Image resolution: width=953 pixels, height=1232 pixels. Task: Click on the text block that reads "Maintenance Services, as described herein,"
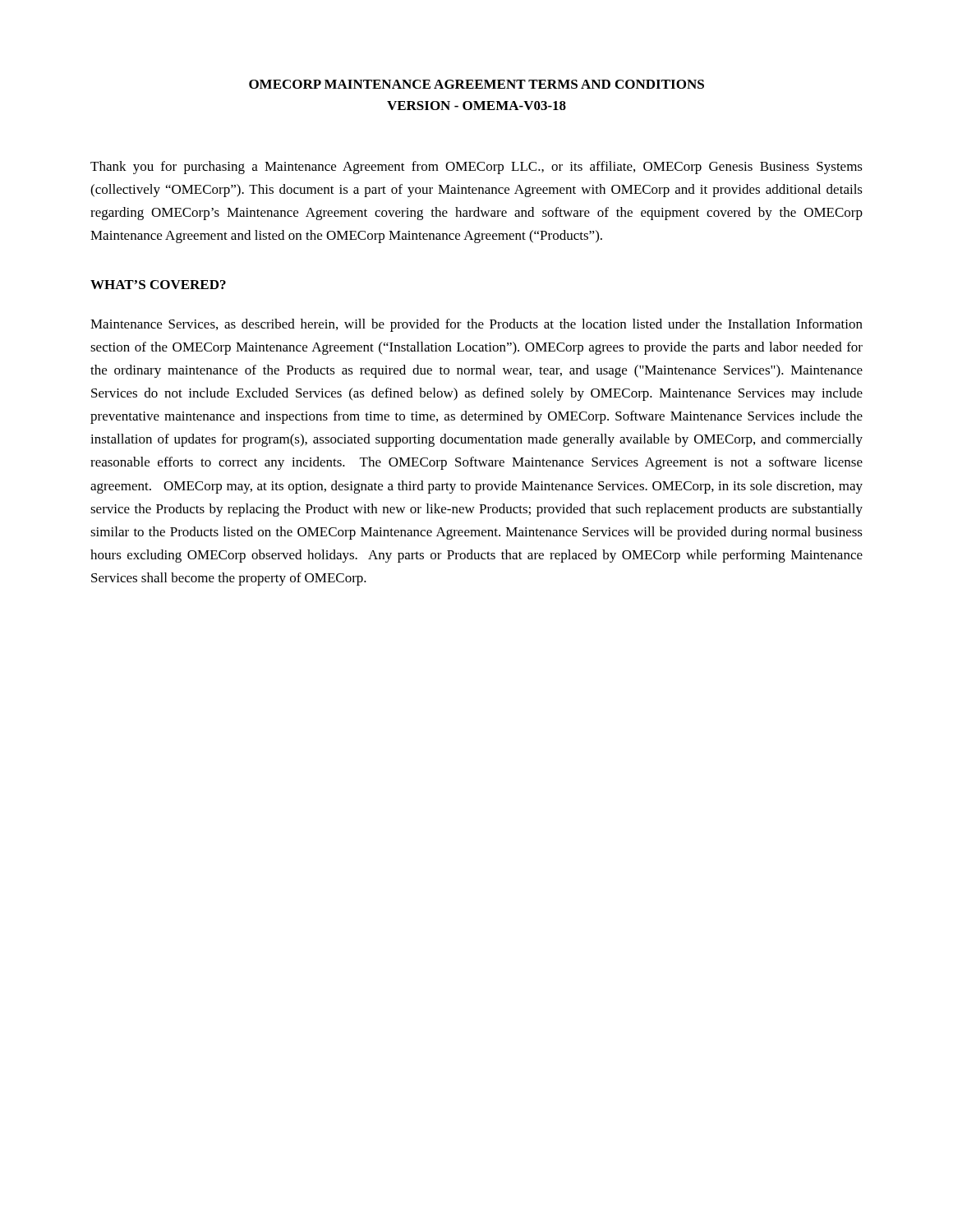[476, 451]
